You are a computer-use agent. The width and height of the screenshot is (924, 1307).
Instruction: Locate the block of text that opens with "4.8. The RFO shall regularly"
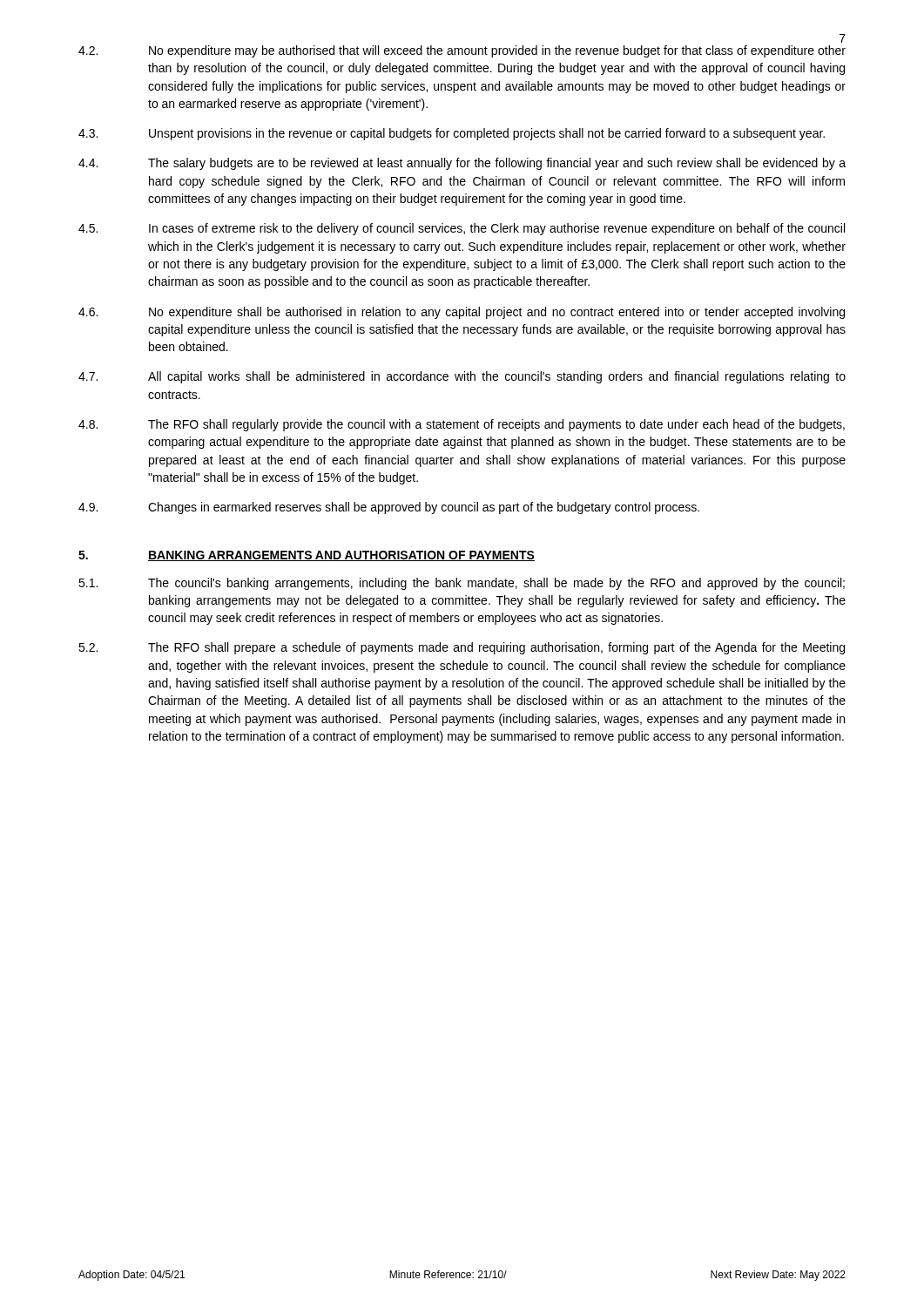(462, 451)
